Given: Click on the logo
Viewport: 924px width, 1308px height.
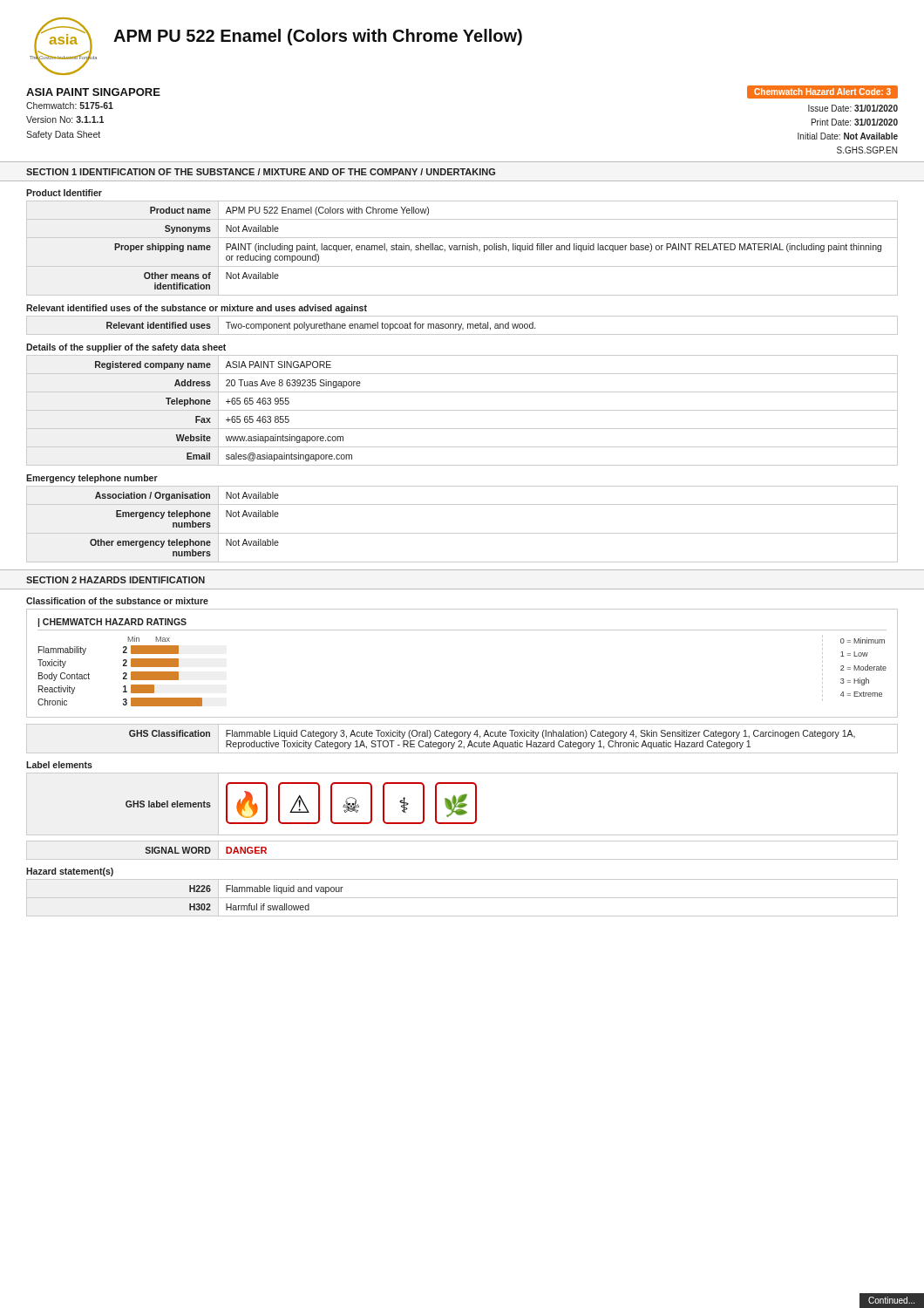Looking at the screenshot, I should (x=65, y=47).
